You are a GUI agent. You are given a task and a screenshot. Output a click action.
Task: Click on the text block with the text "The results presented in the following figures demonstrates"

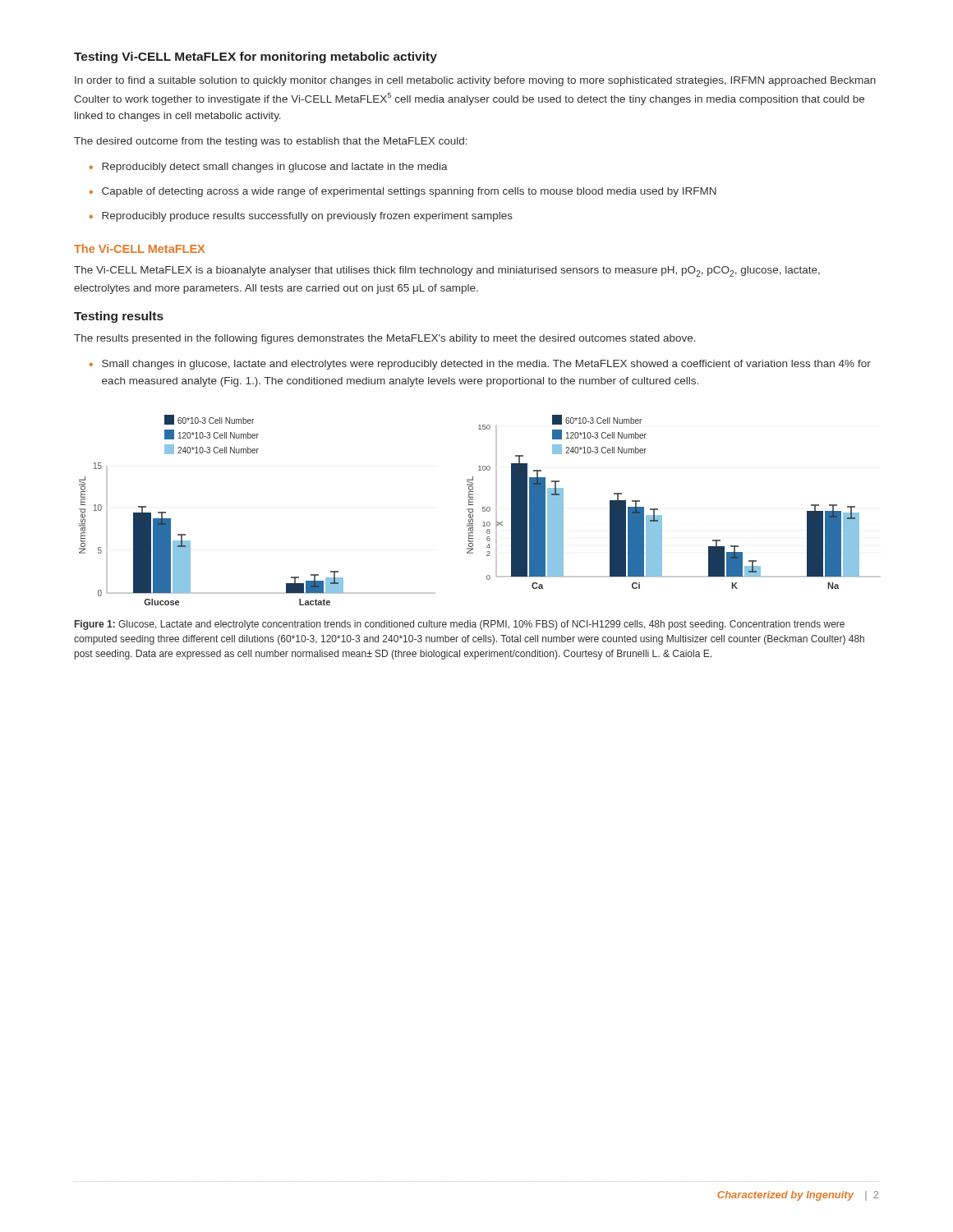coord(385,338)
